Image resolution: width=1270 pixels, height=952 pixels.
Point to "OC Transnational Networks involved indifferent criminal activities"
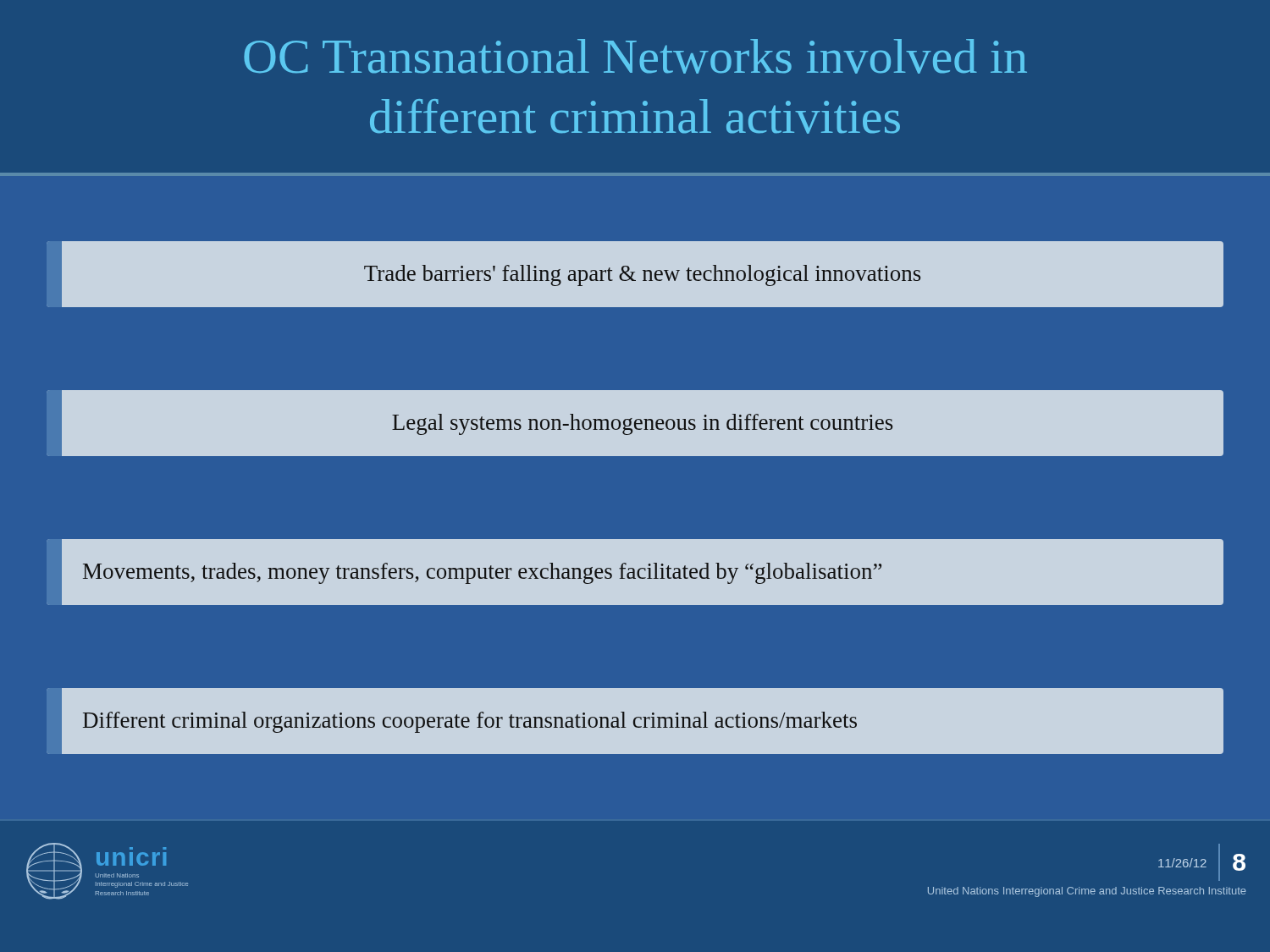click(x=635, y=87)
